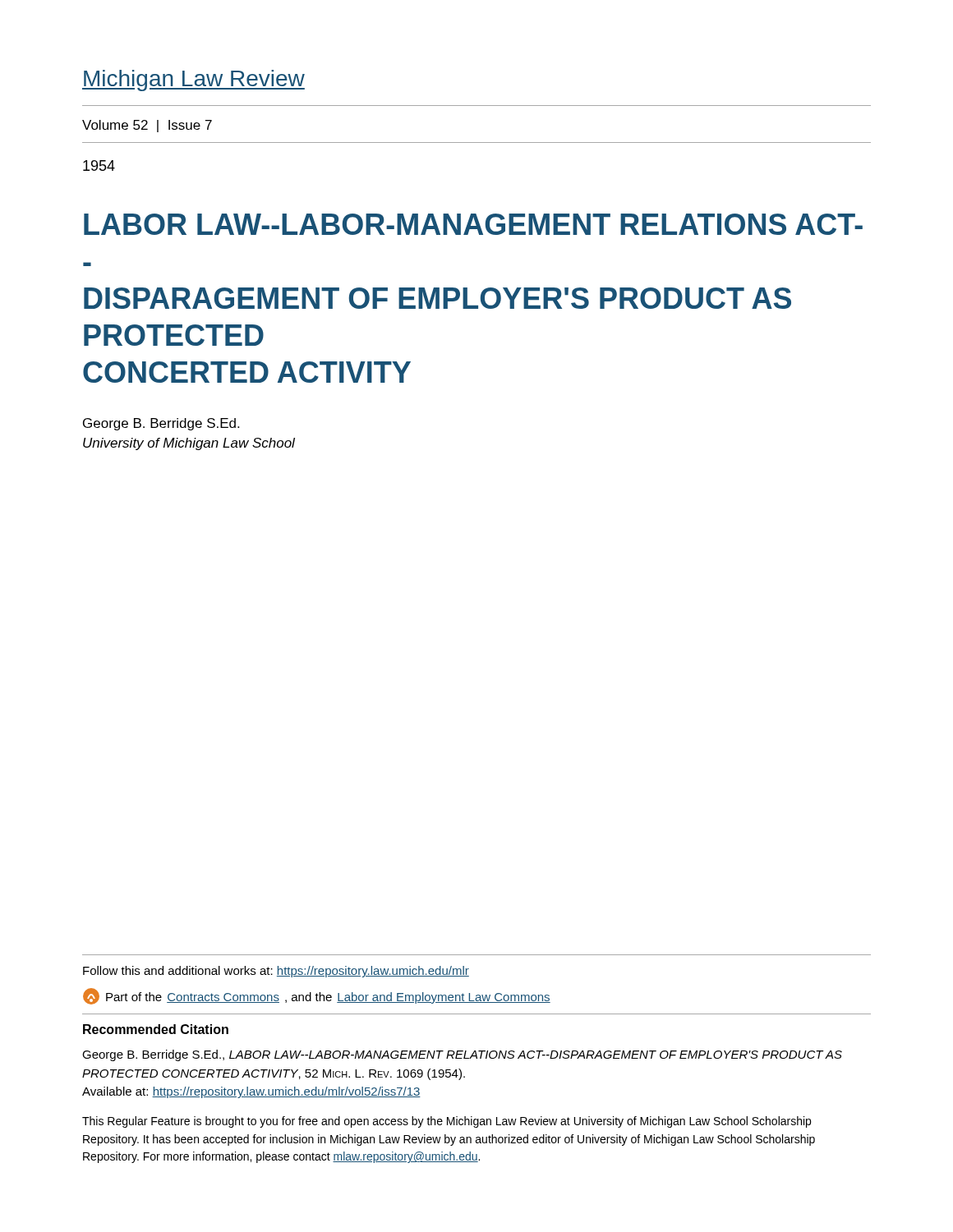This screenshot has height=1232, width=953.
Task: Click the title
Action: point(193,79)
